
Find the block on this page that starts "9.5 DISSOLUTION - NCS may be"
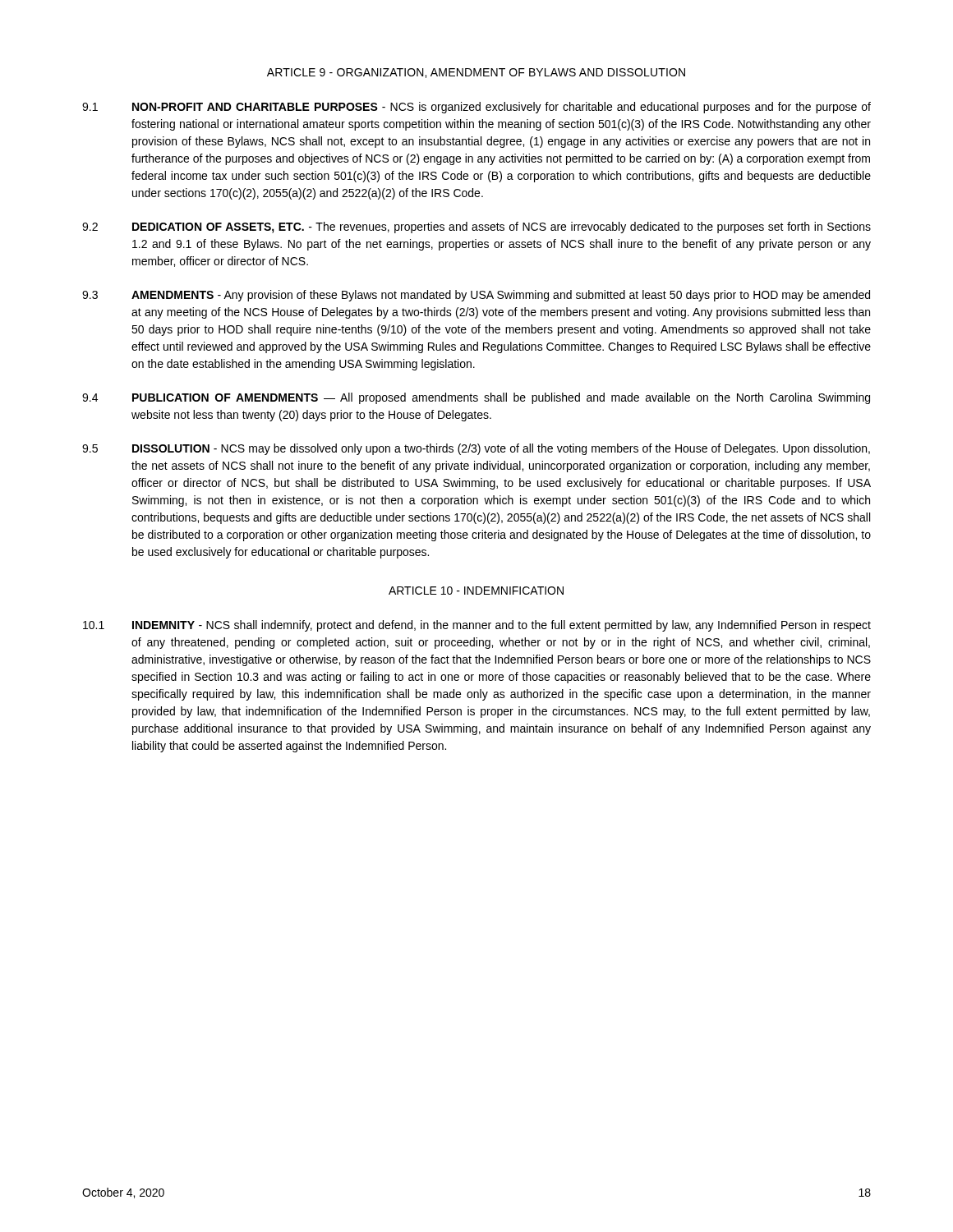coord(476,501)
